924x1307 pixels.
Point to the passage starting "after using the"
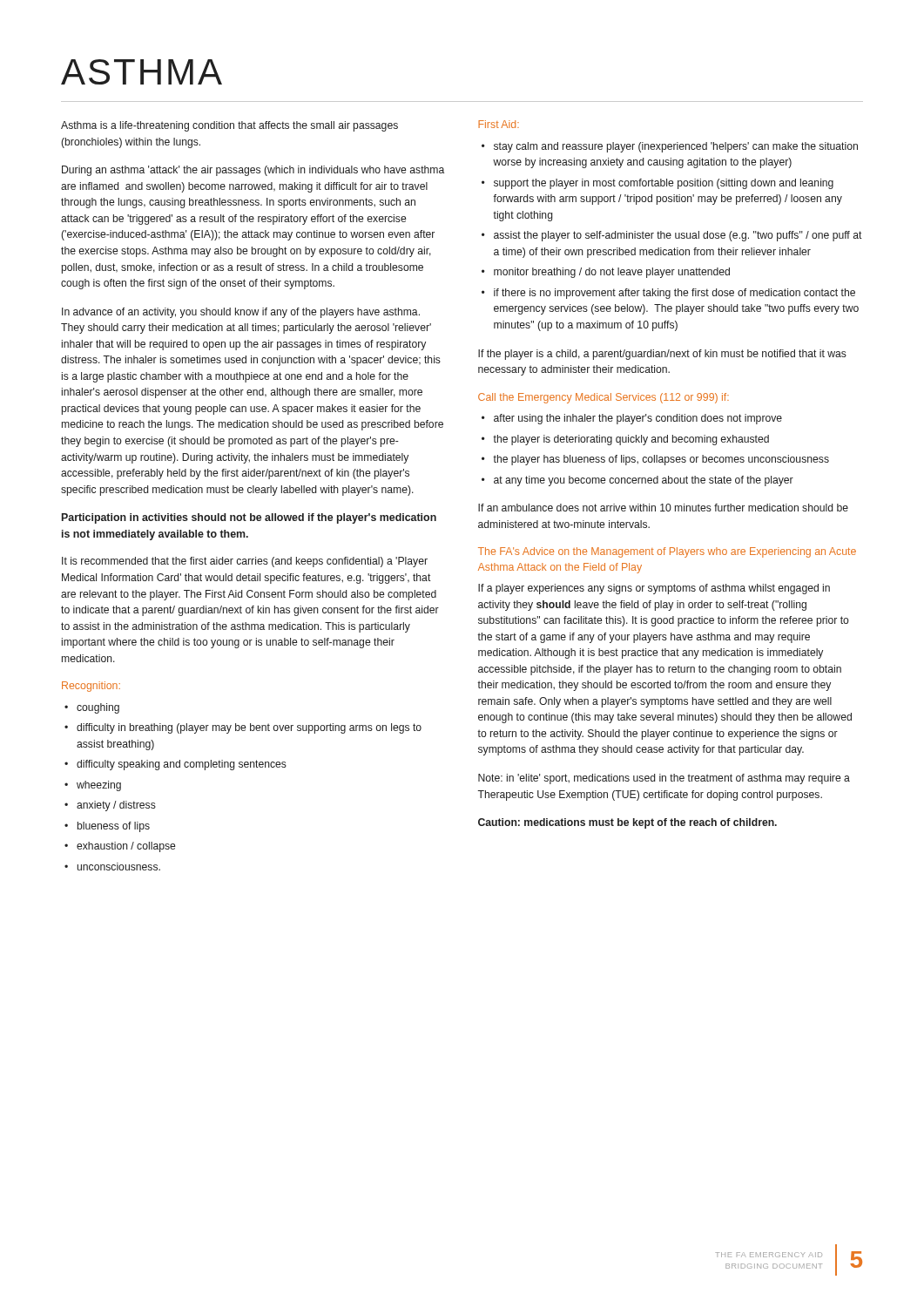click(x=638, y=418)
